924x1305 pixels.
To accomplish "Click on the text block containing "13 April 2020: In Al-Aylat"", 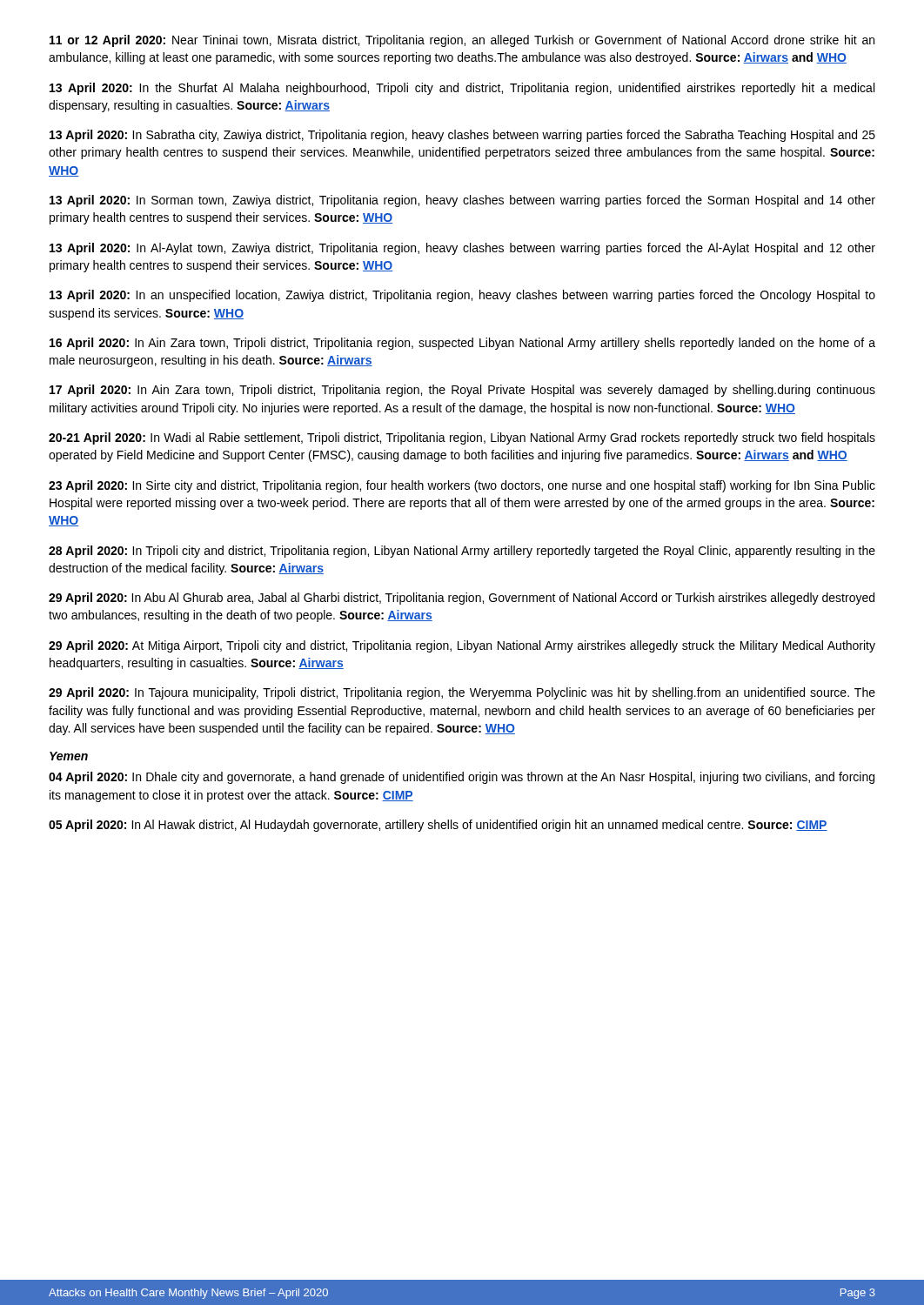I will 462,256.
